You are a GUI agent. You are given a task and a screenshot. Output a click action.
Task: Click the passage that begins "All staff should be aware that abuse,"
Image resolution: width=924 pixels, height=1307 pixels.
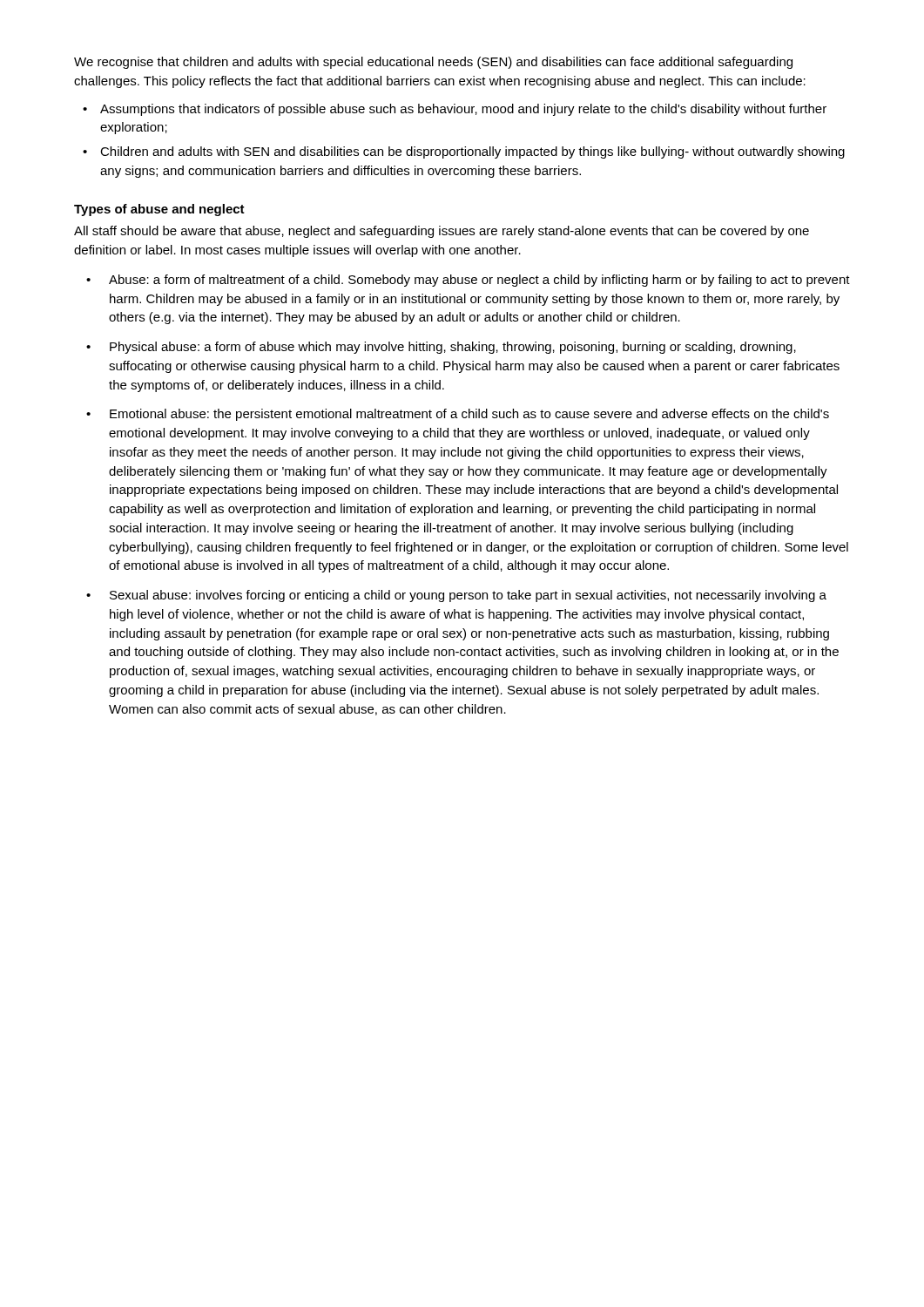tap(442, 240)
